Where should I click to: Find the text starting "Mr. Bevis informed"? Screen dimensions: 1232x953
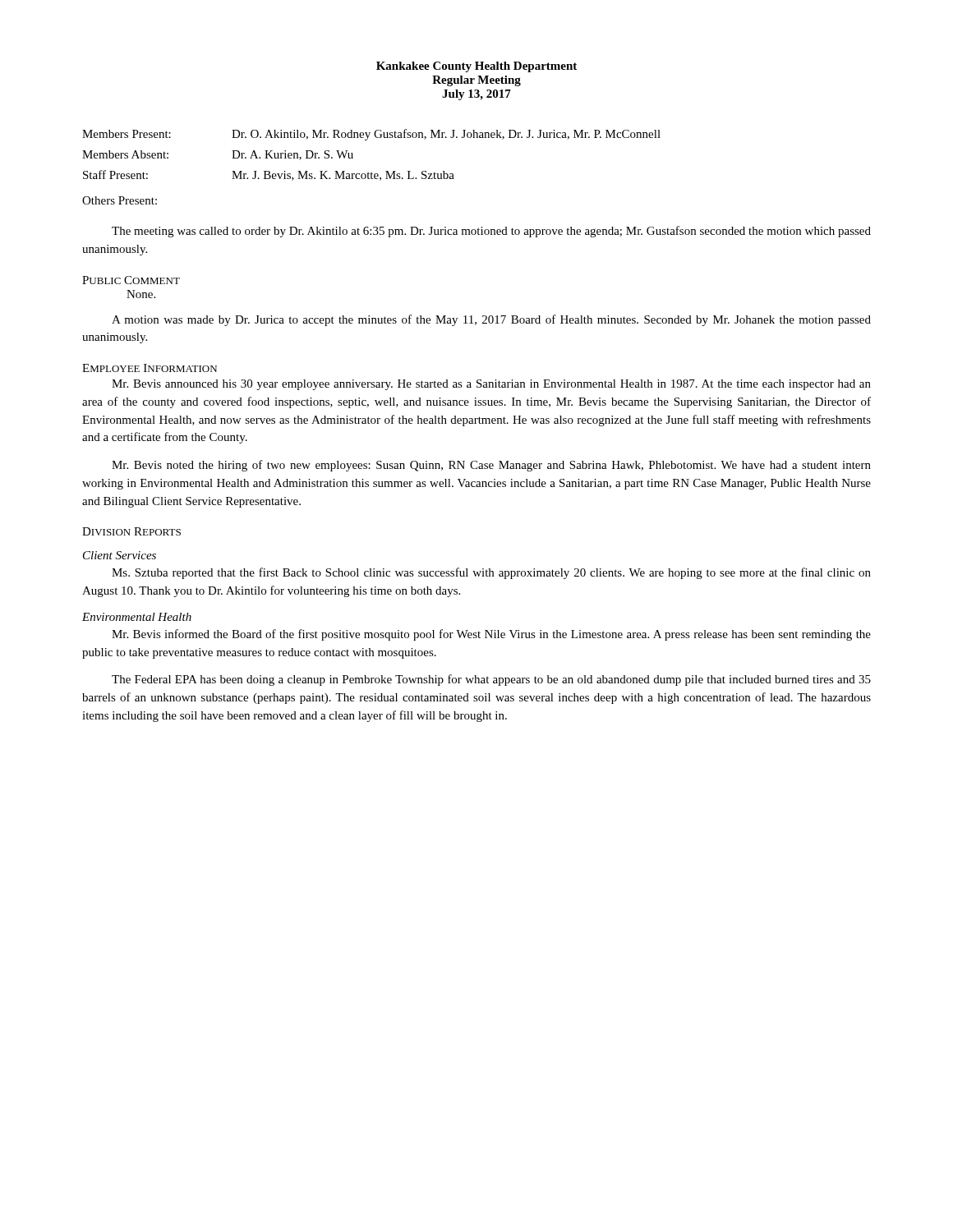point(476,643)
